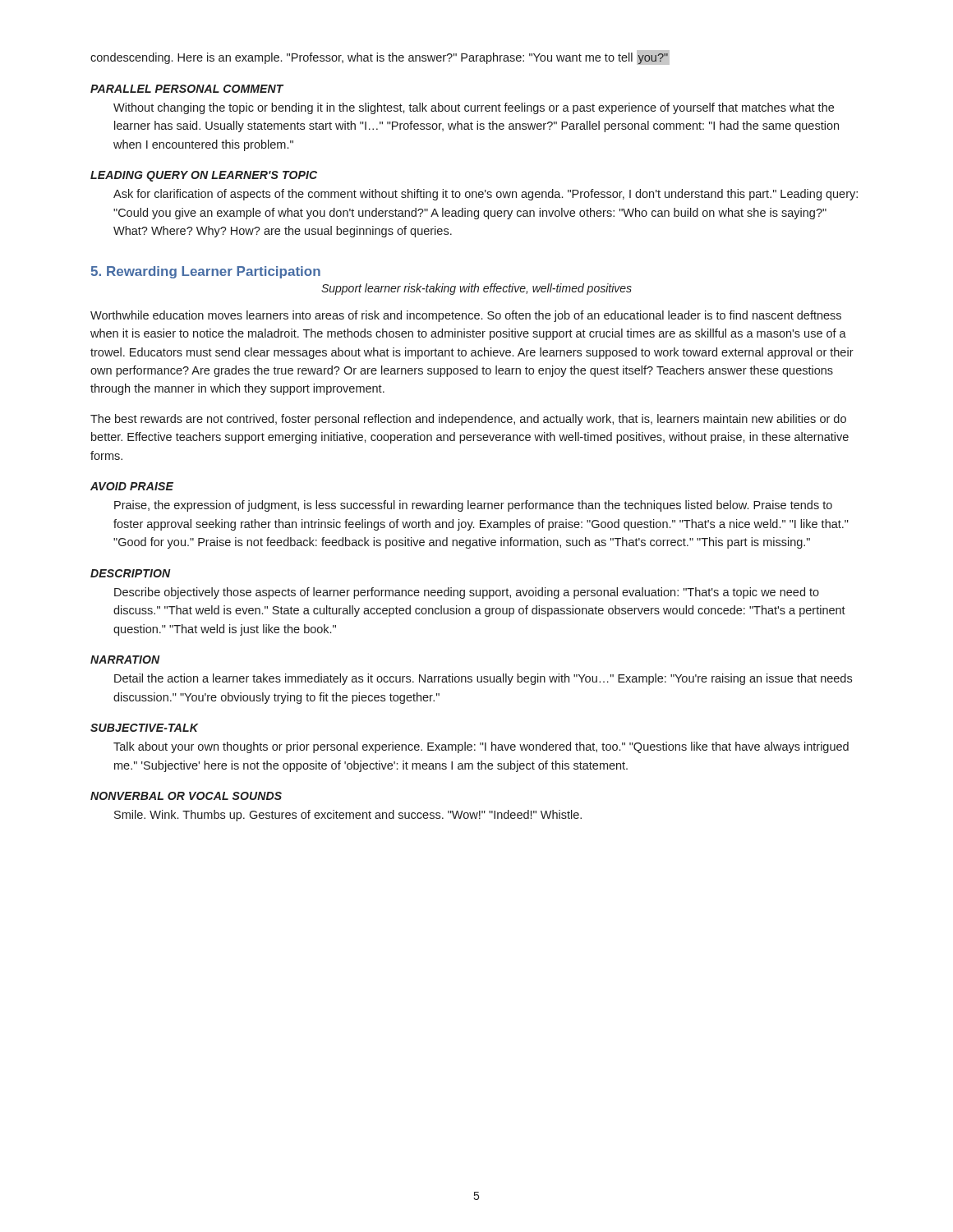Click on the block starting "Describe objectively those"

click(479, 610)
